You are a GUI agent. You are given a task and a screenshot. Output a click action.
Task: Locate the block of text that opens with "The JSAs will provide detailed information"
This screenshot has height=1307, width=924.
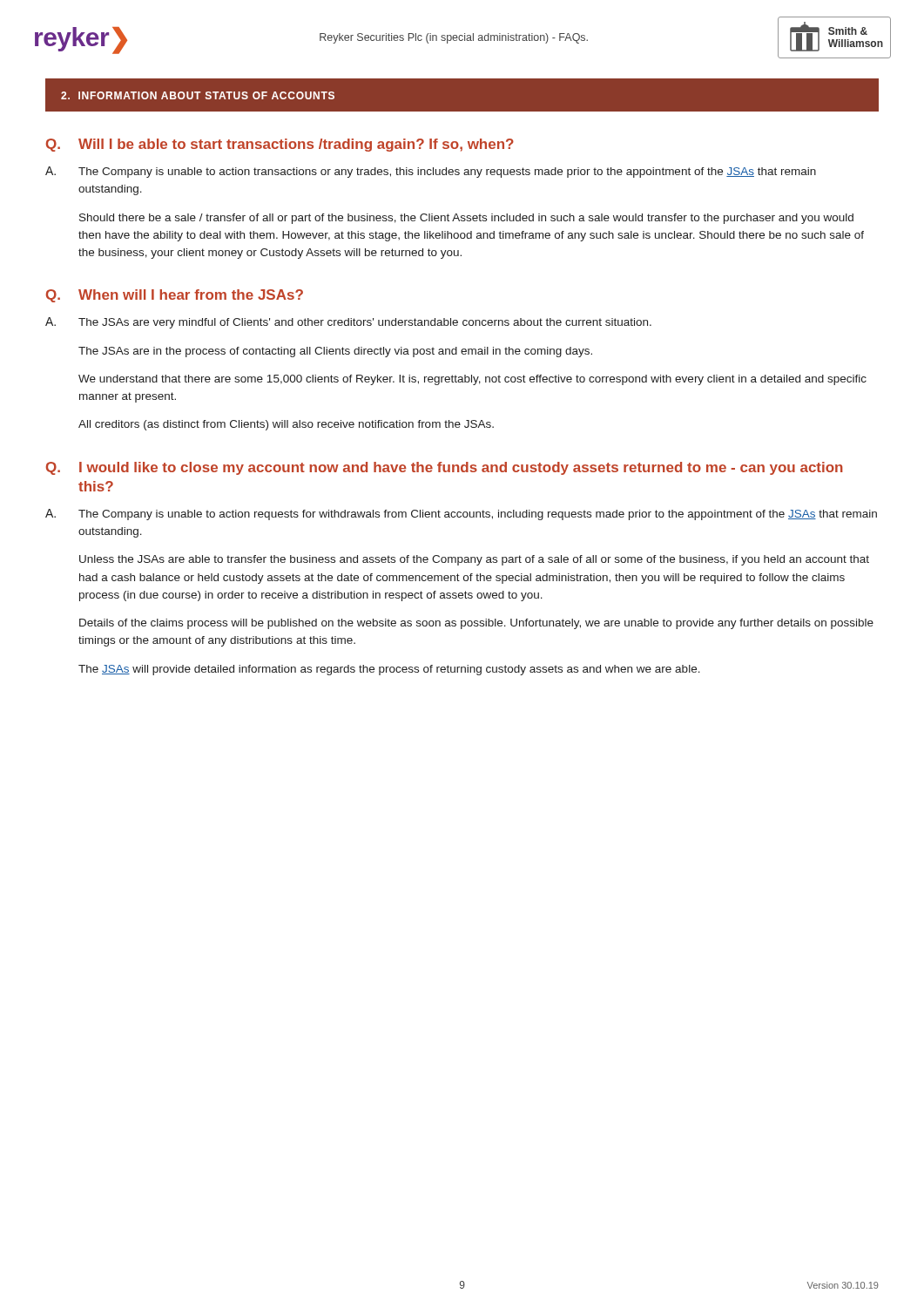point(389,668)
